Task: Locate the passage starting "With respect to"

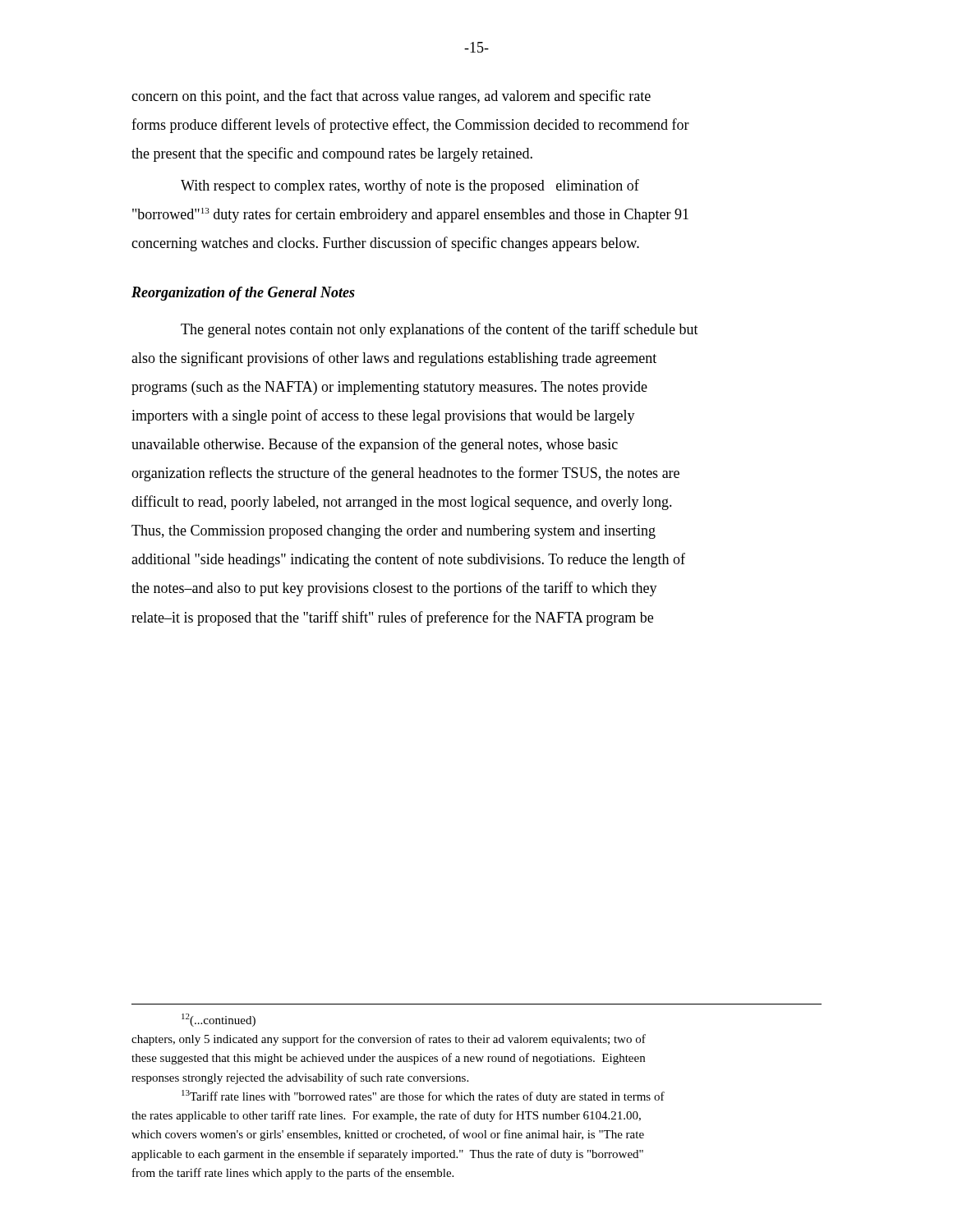Action: [x=476, y=215]
